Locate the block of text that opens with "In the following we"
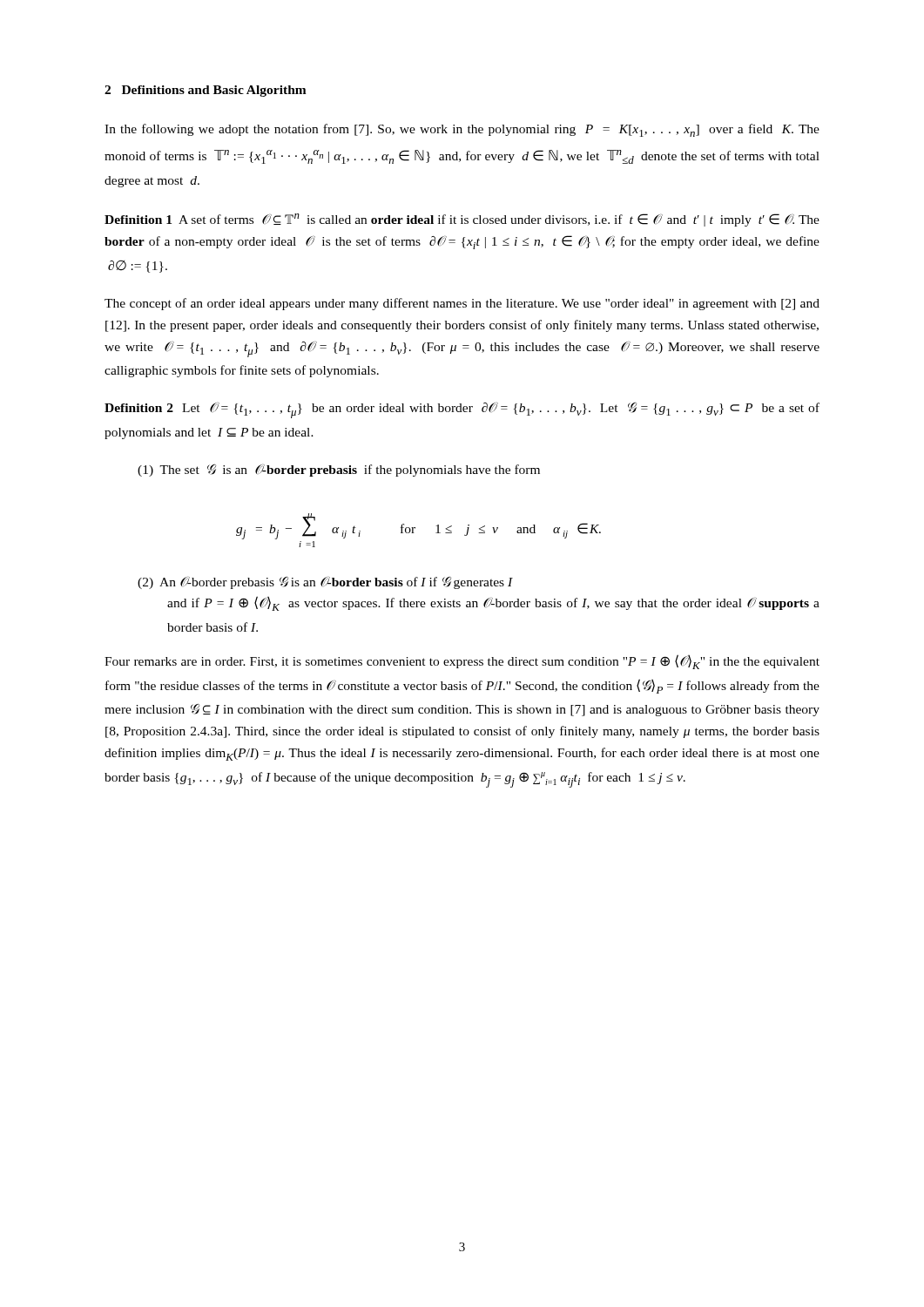The height and width of the screenshot is (1307, 924). 462,154
